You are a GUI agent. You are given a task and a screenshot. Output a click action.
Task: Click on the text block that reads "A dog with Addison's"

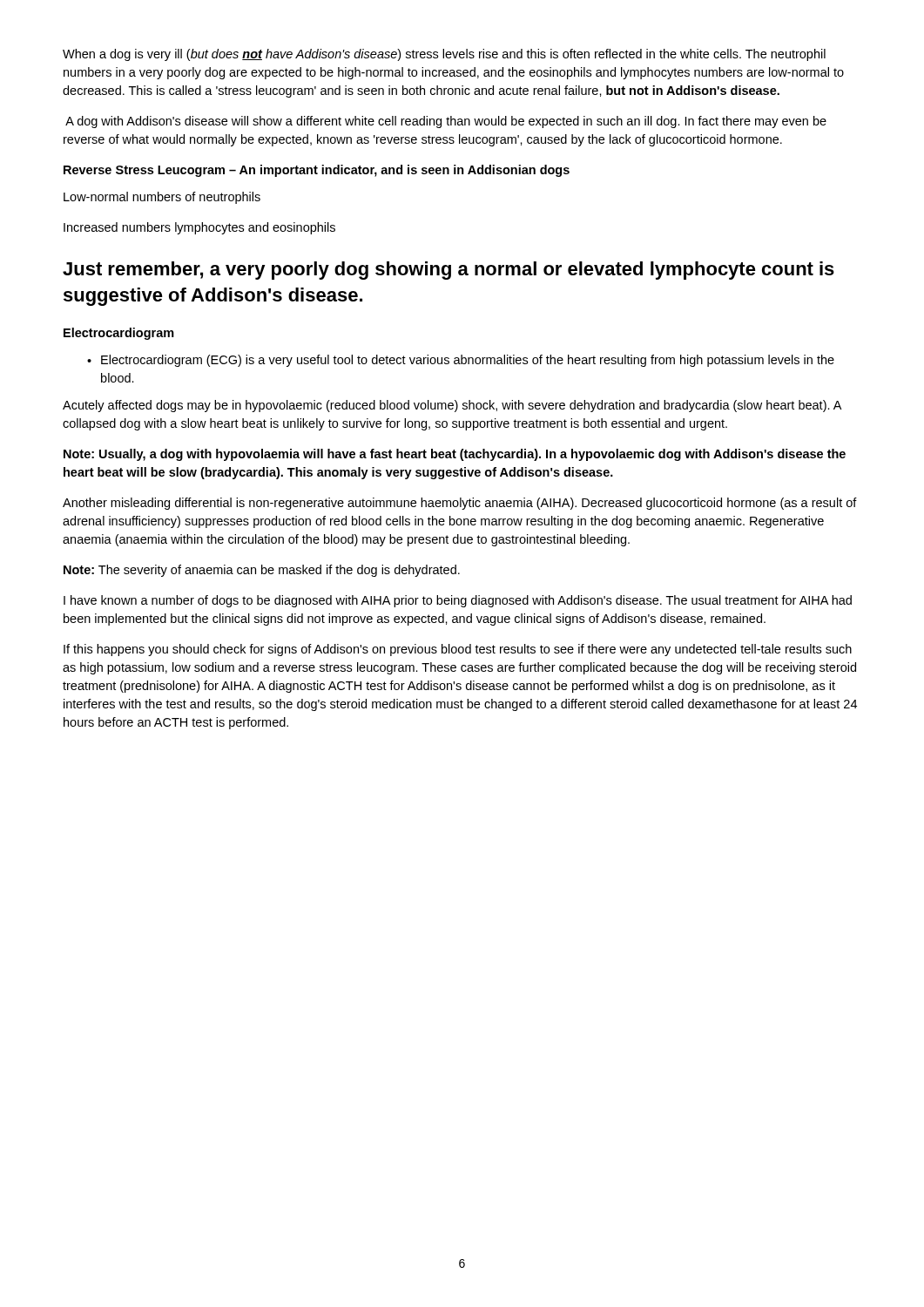pos(445,130)
